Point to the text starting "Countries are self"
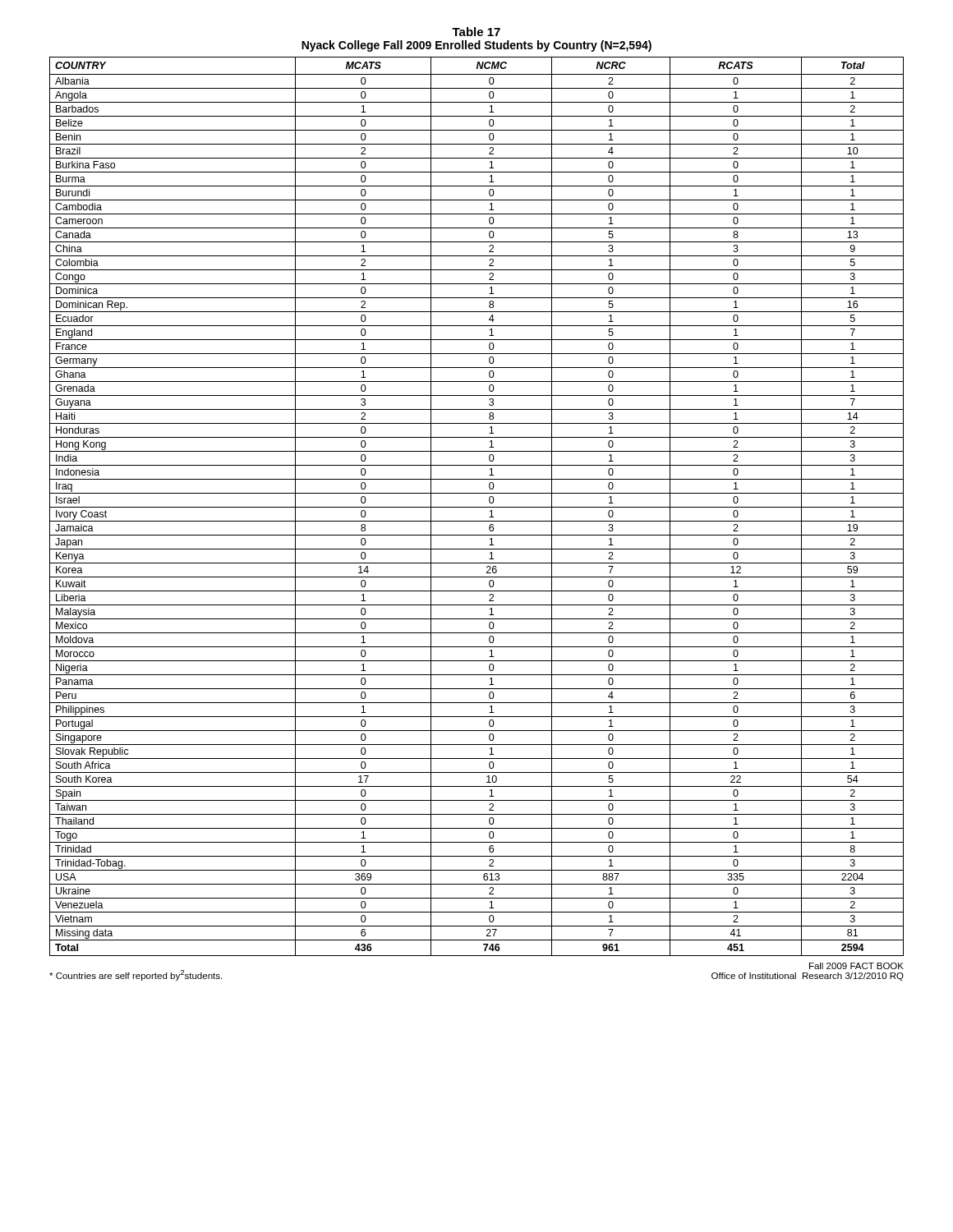This screenshot has width=953, height=1232. point(136,974)
